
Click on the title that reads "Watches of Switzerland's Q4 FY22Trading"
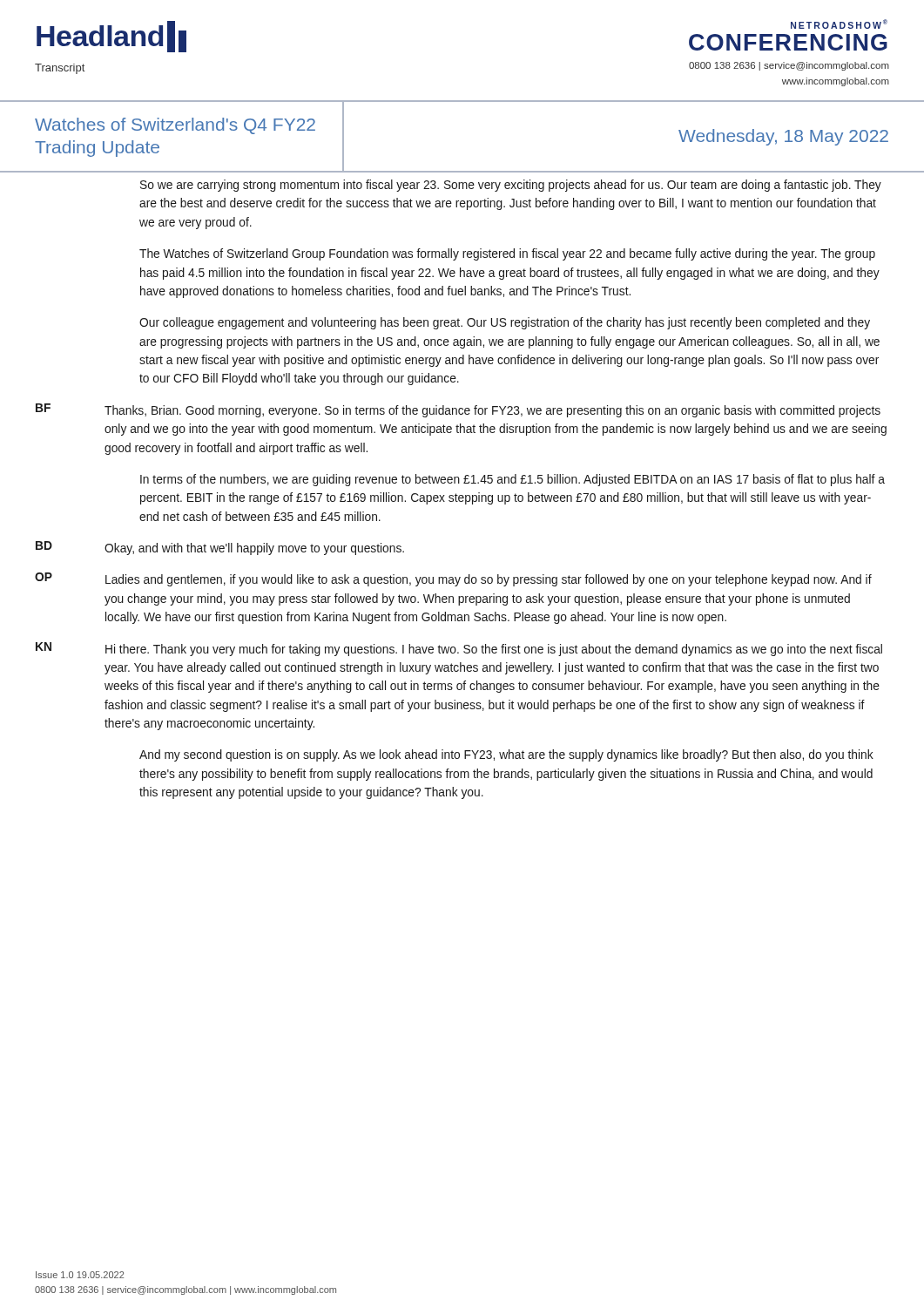pos(176,136)
